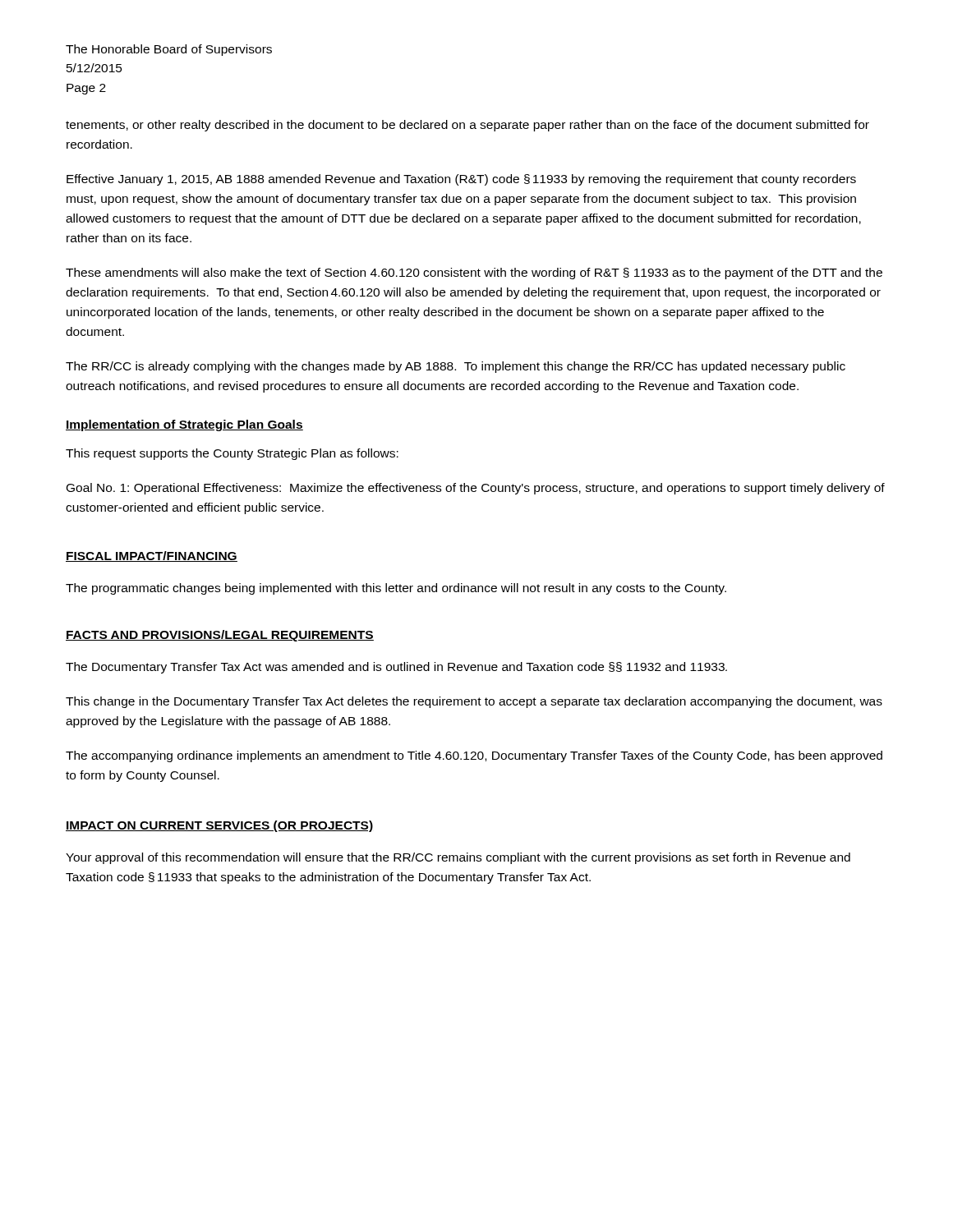Find the text block that says "Goal No. 1: Operational Effectiveness: Maximize the effectiveness"

pos(475,497)
